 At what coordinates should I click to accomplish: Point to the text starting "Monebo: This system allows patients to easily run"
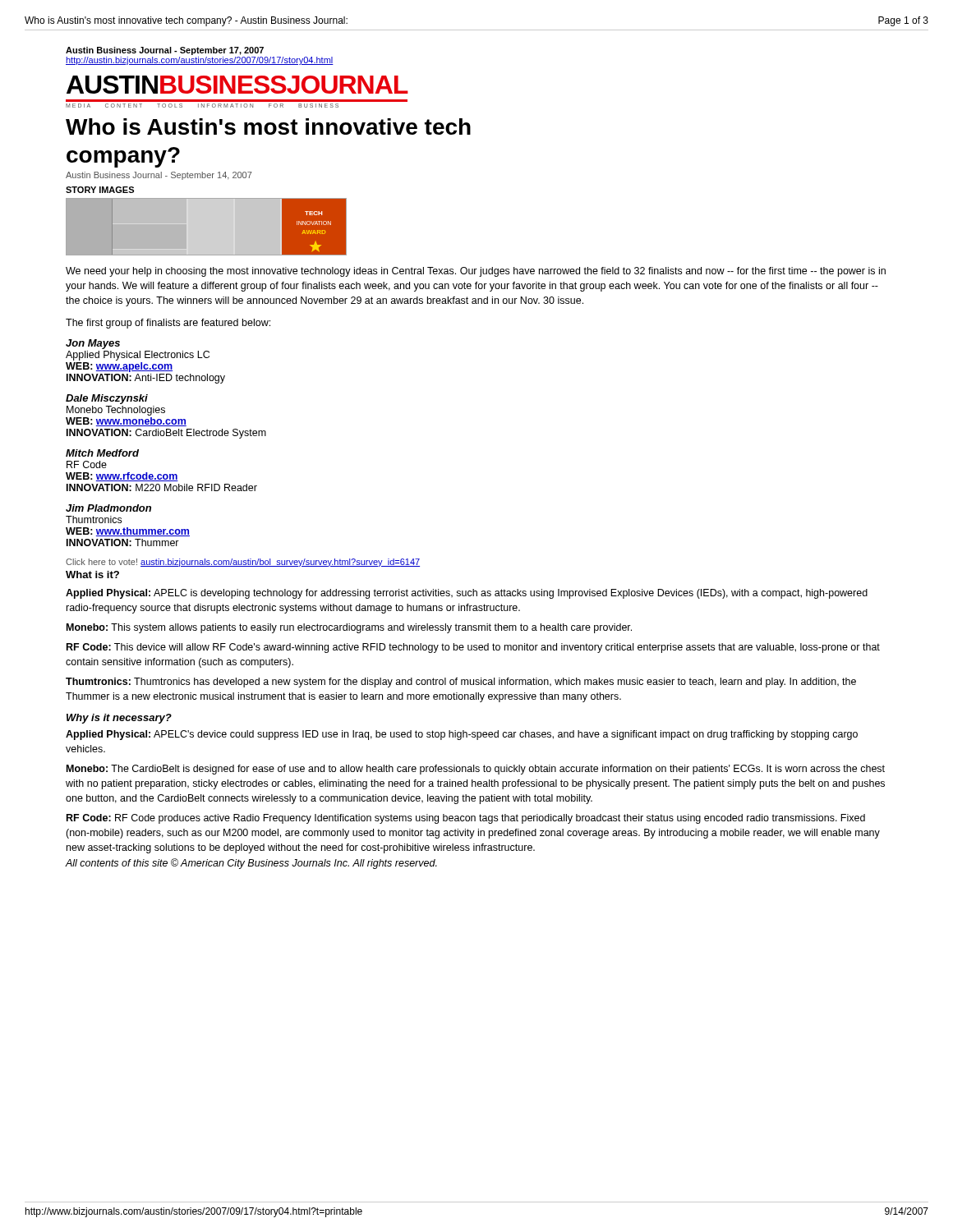click(x=349, y=627)
